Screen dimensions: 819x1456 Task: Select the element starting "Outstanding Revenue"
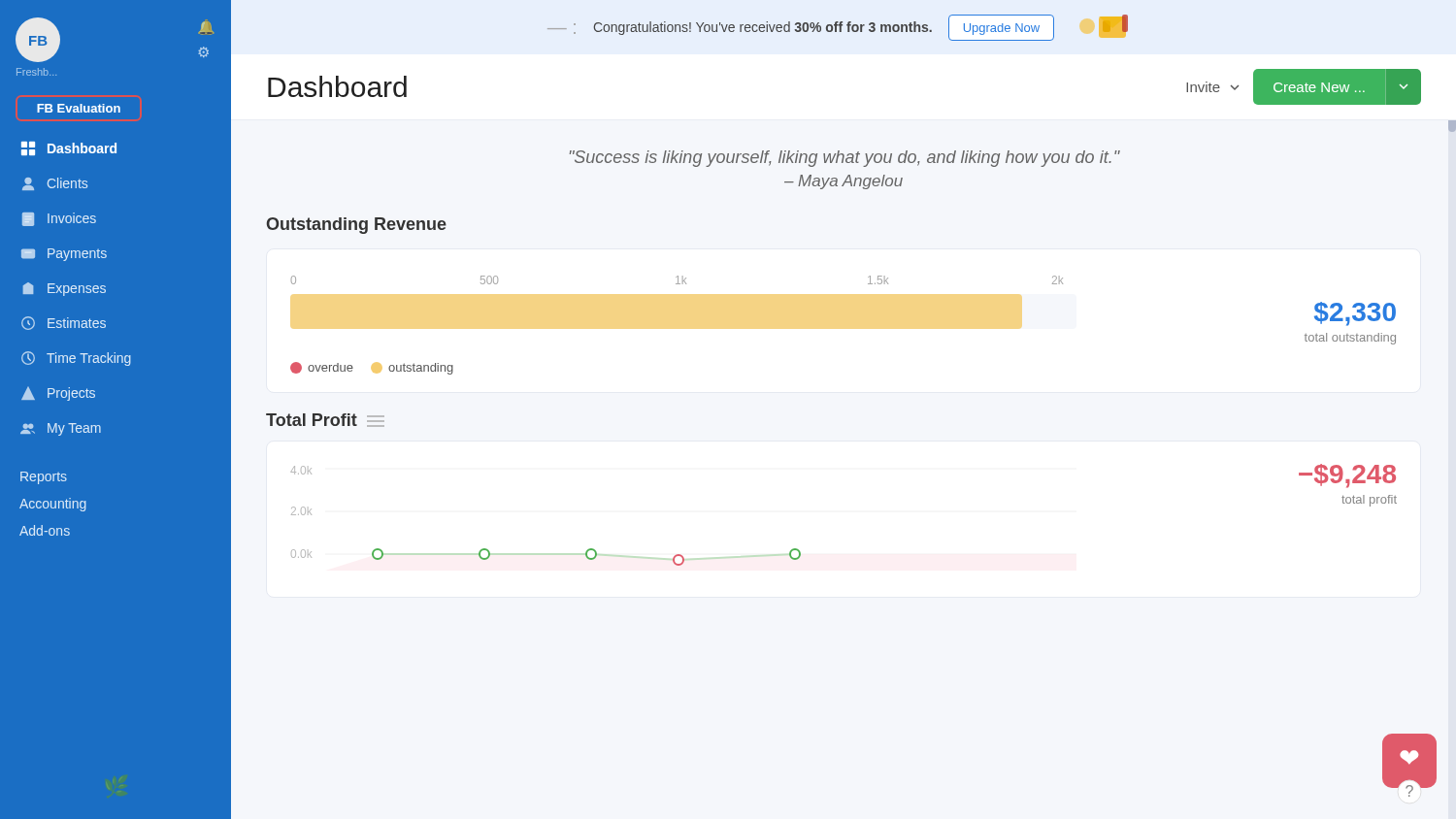(356, 224)
